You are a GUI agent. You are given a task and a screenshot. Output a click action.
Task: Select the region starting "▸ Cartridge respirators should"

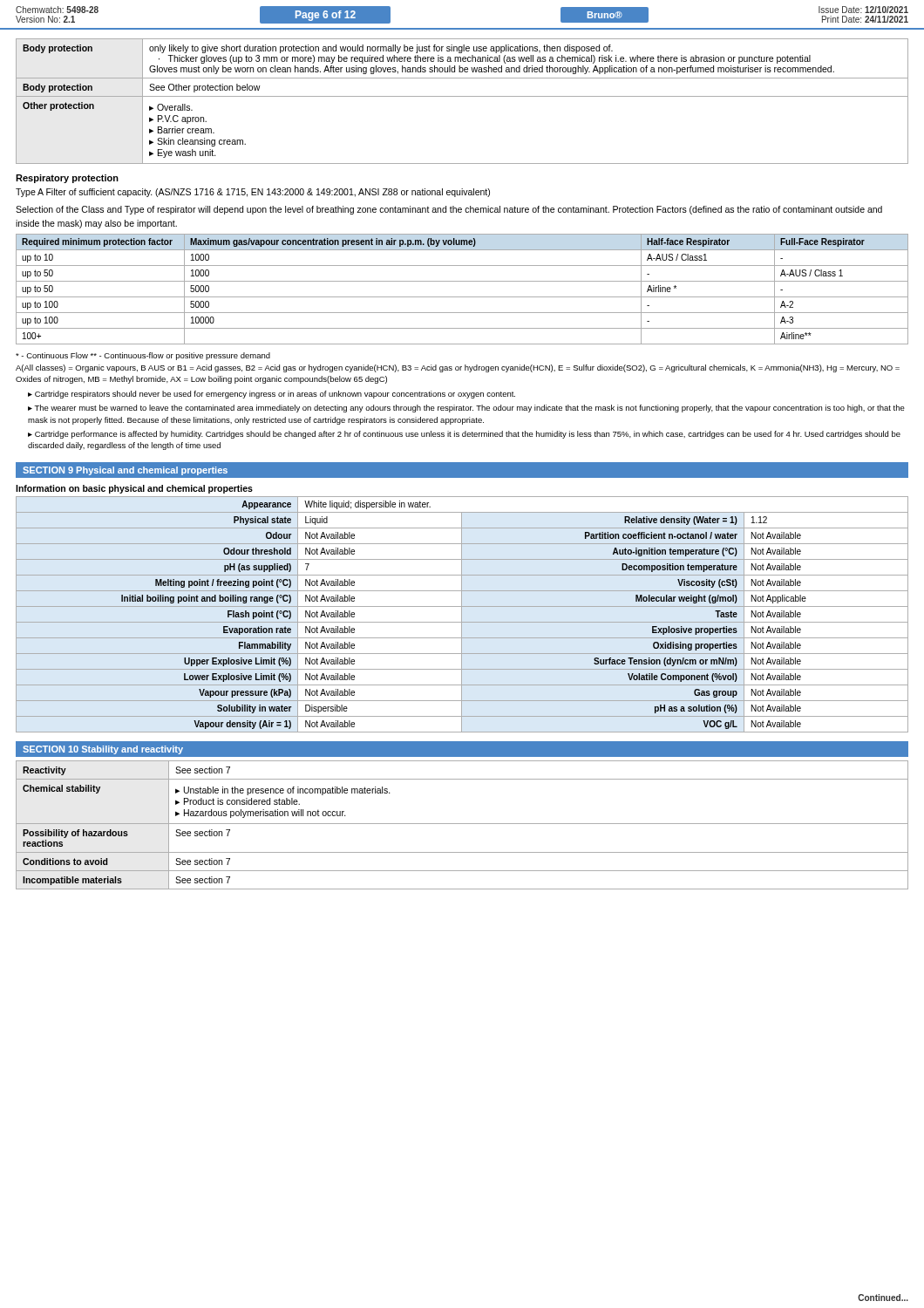(272, 394)
